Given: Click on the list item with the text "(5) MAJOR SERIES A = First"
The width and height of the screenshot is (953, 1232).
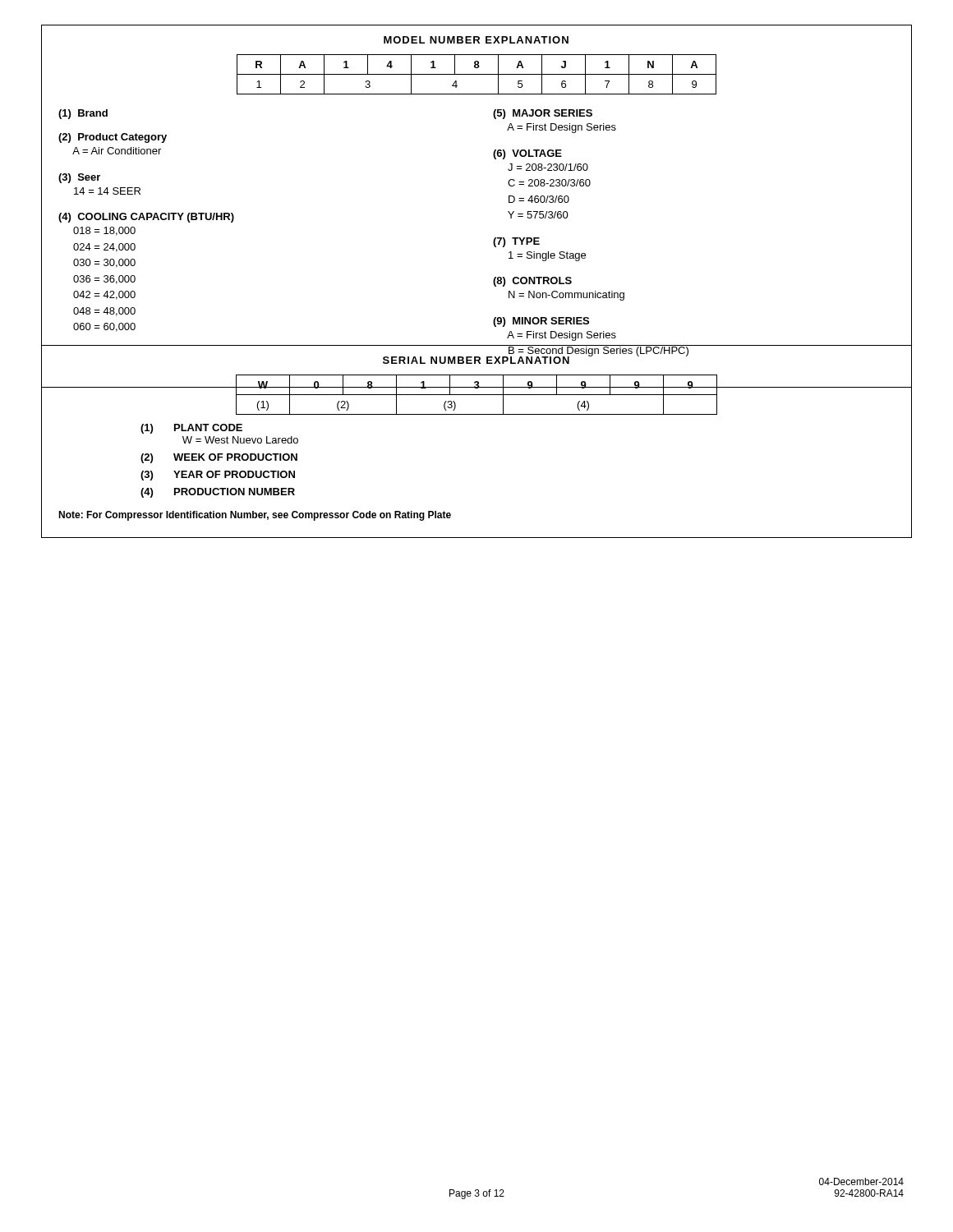Looking at the screenshot, I should coord(555,120).
